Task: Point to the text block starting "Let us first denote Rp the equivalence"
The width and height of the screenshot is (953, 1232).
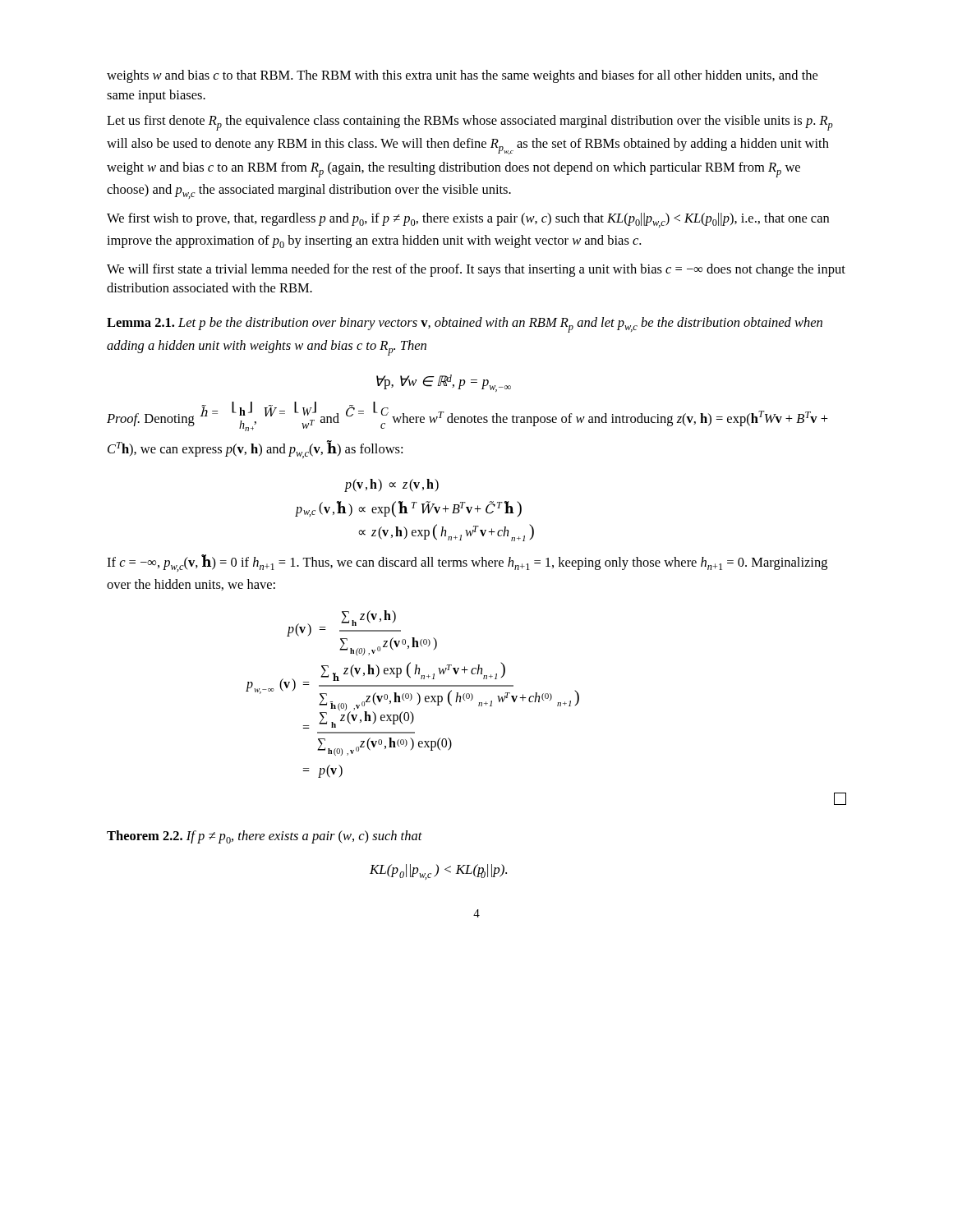Action: [470, 156]
